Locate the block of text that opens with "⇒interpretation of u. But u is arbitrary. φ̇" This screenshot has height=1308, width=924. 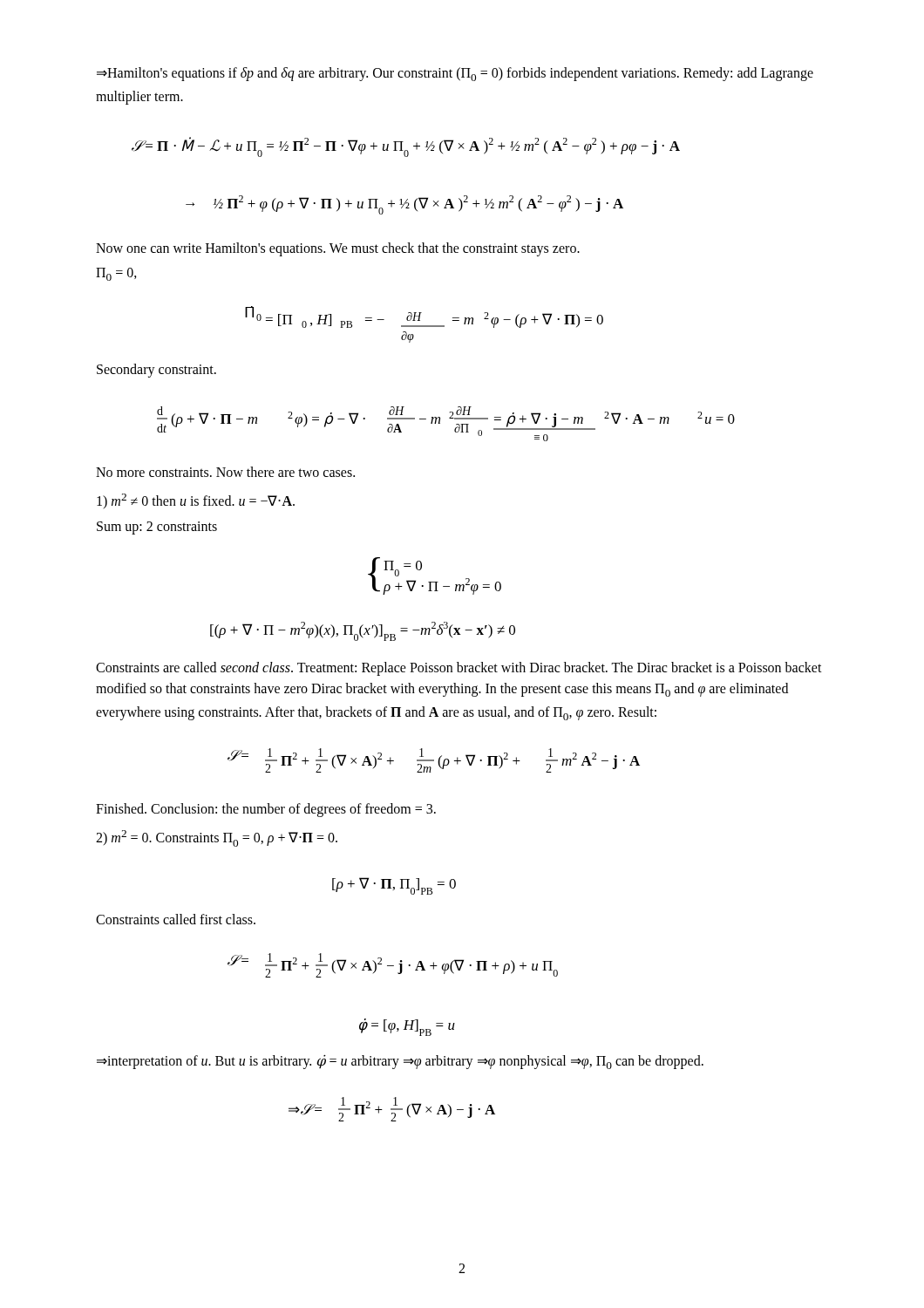coord(400,1062)
